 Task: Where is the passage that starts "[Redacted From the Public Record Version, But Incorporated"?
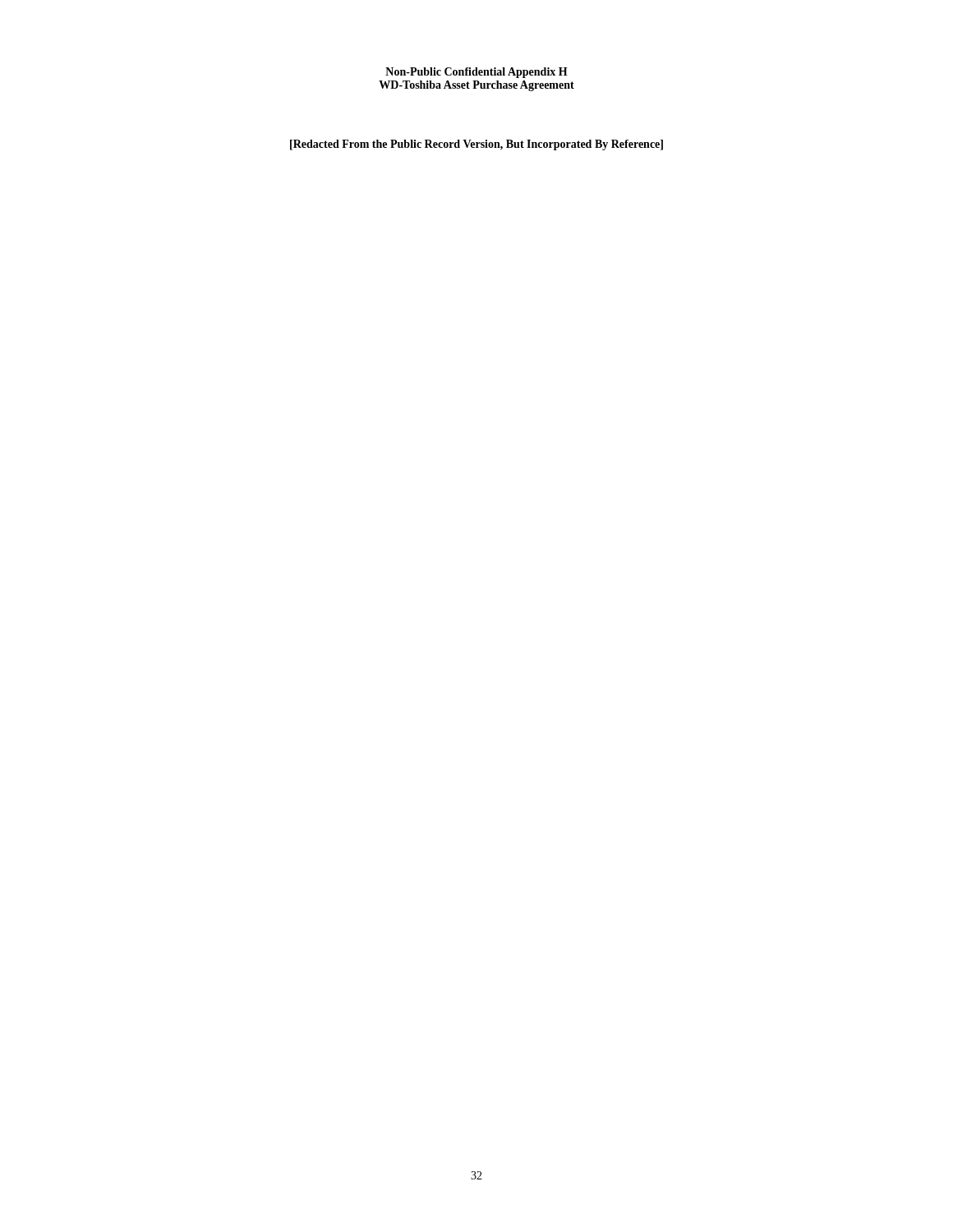point(476,144)
